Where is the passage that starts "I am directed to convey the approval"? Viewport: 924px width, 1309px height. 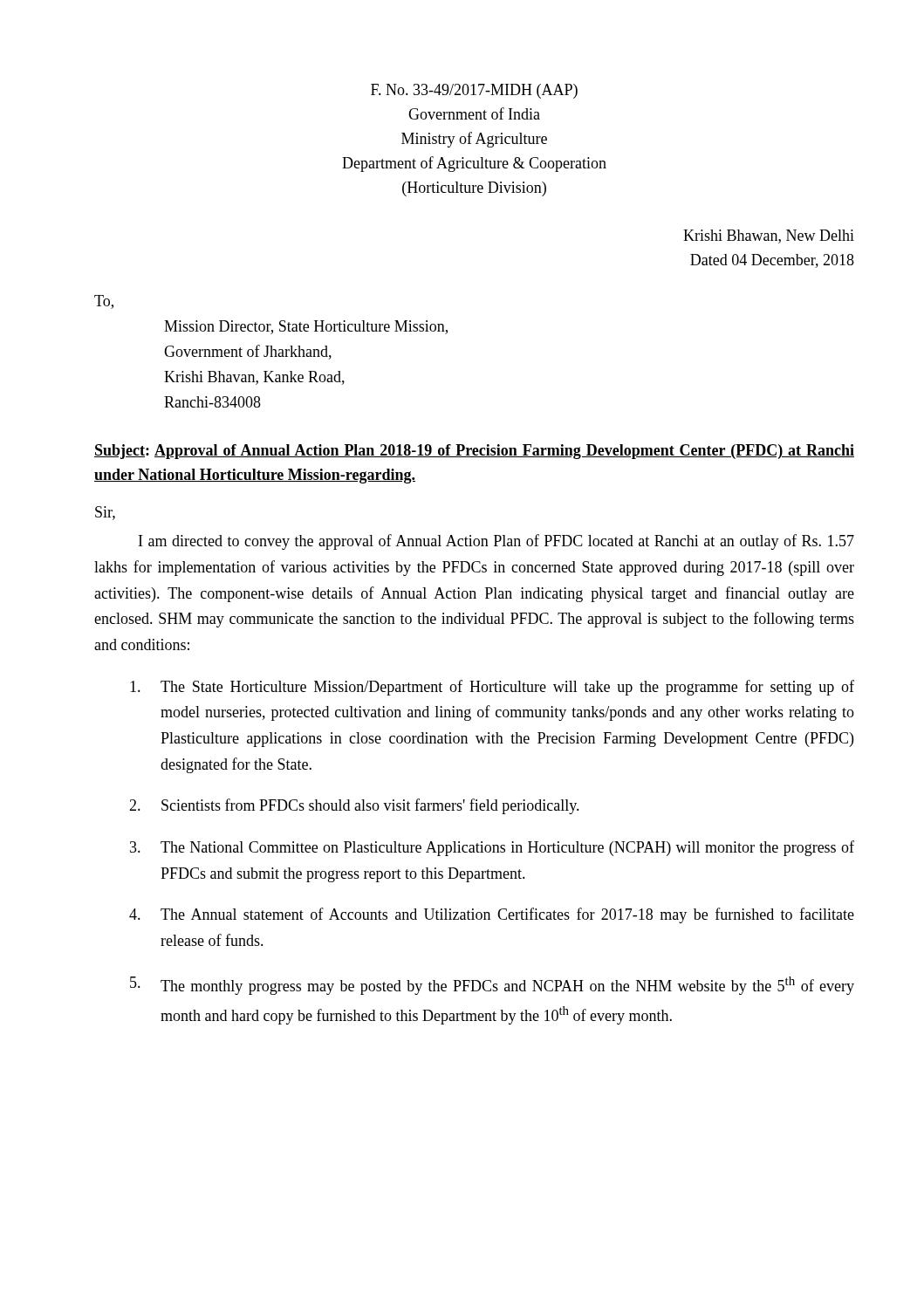(474, 593)
